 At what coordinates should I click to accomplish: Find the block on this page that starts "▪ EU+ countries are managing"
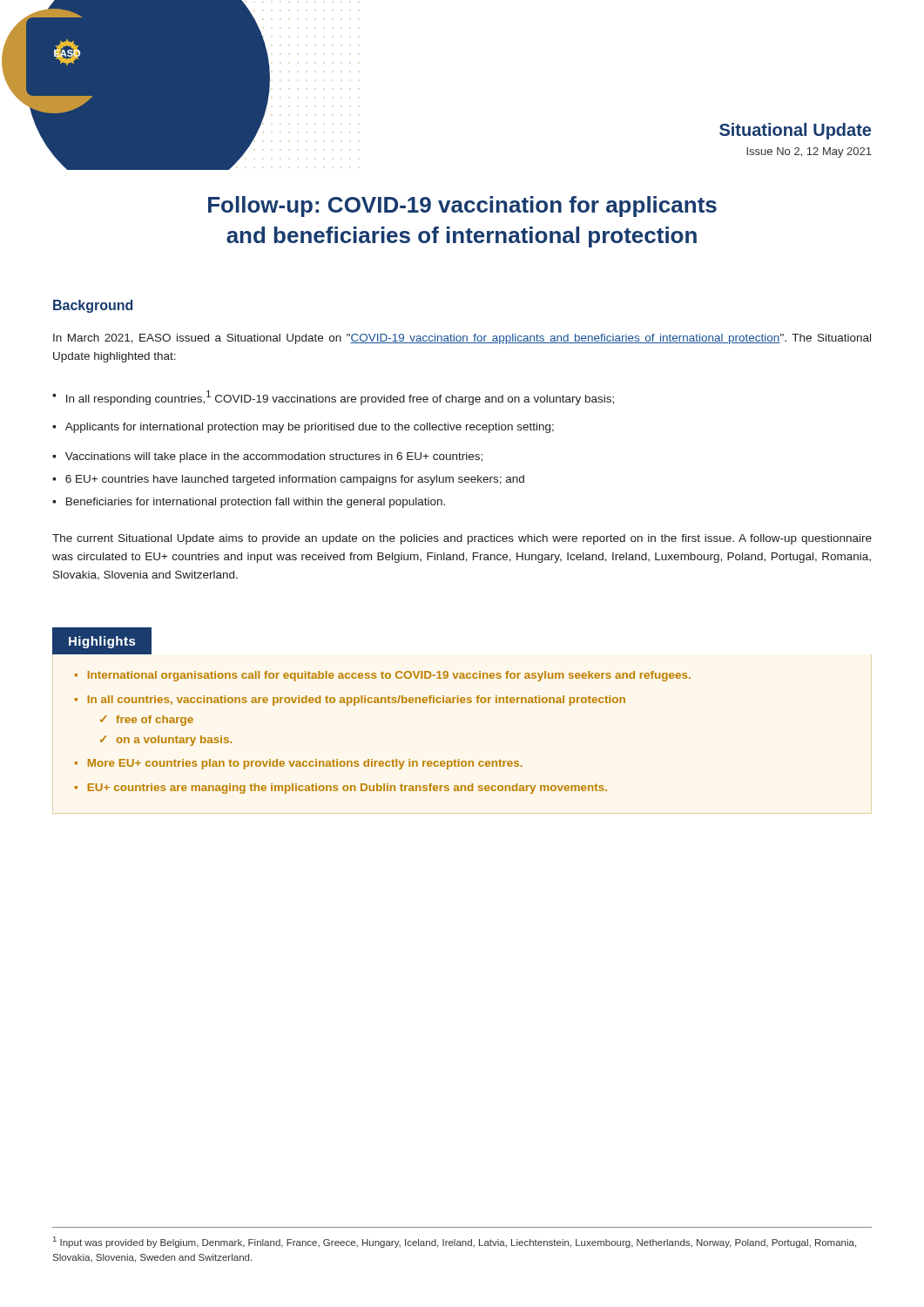(341, 787)
